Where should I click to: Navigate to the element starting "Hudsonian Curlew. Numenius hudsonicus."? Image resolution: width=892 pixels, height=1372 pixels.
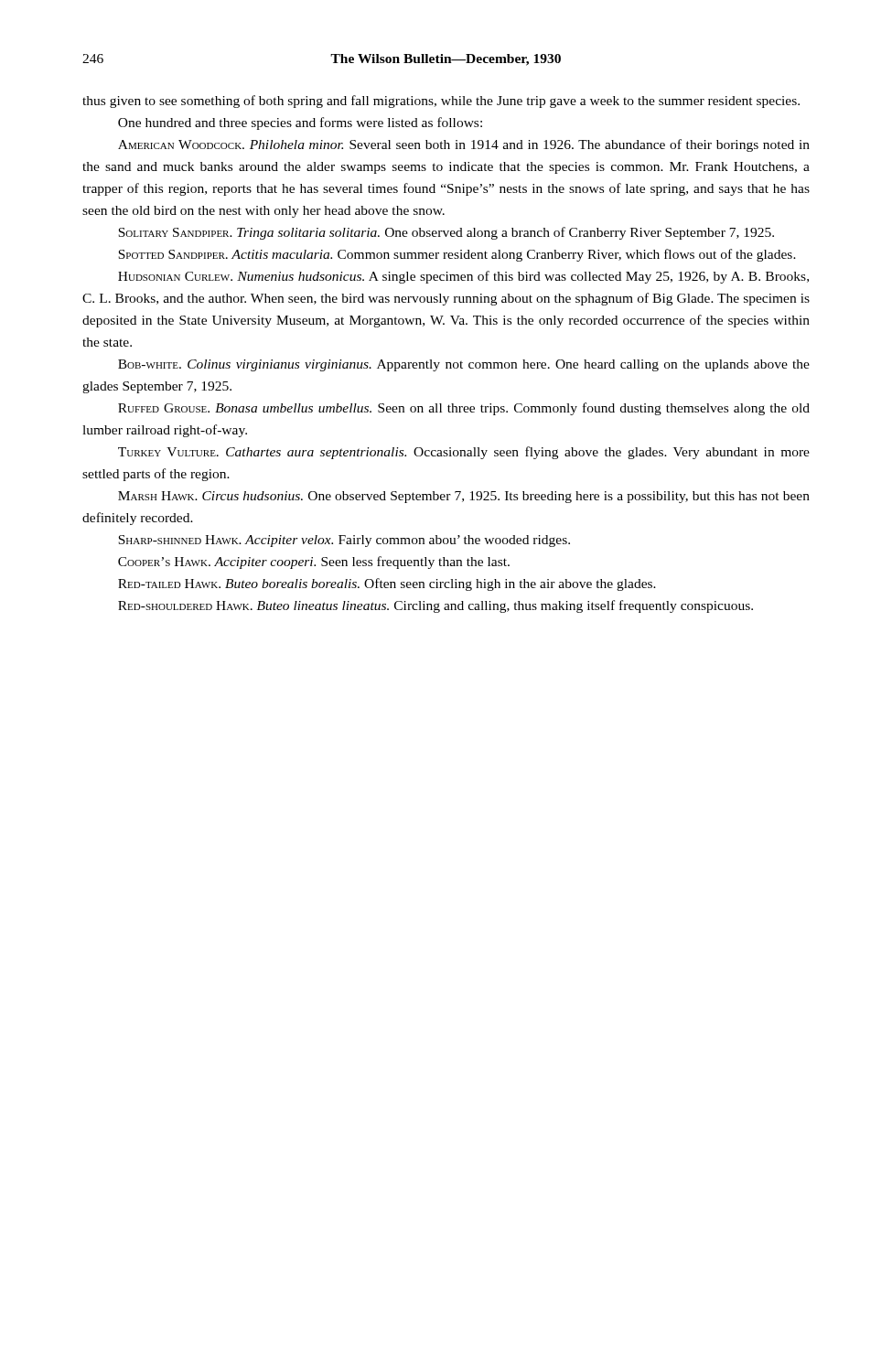pos(446,309)
